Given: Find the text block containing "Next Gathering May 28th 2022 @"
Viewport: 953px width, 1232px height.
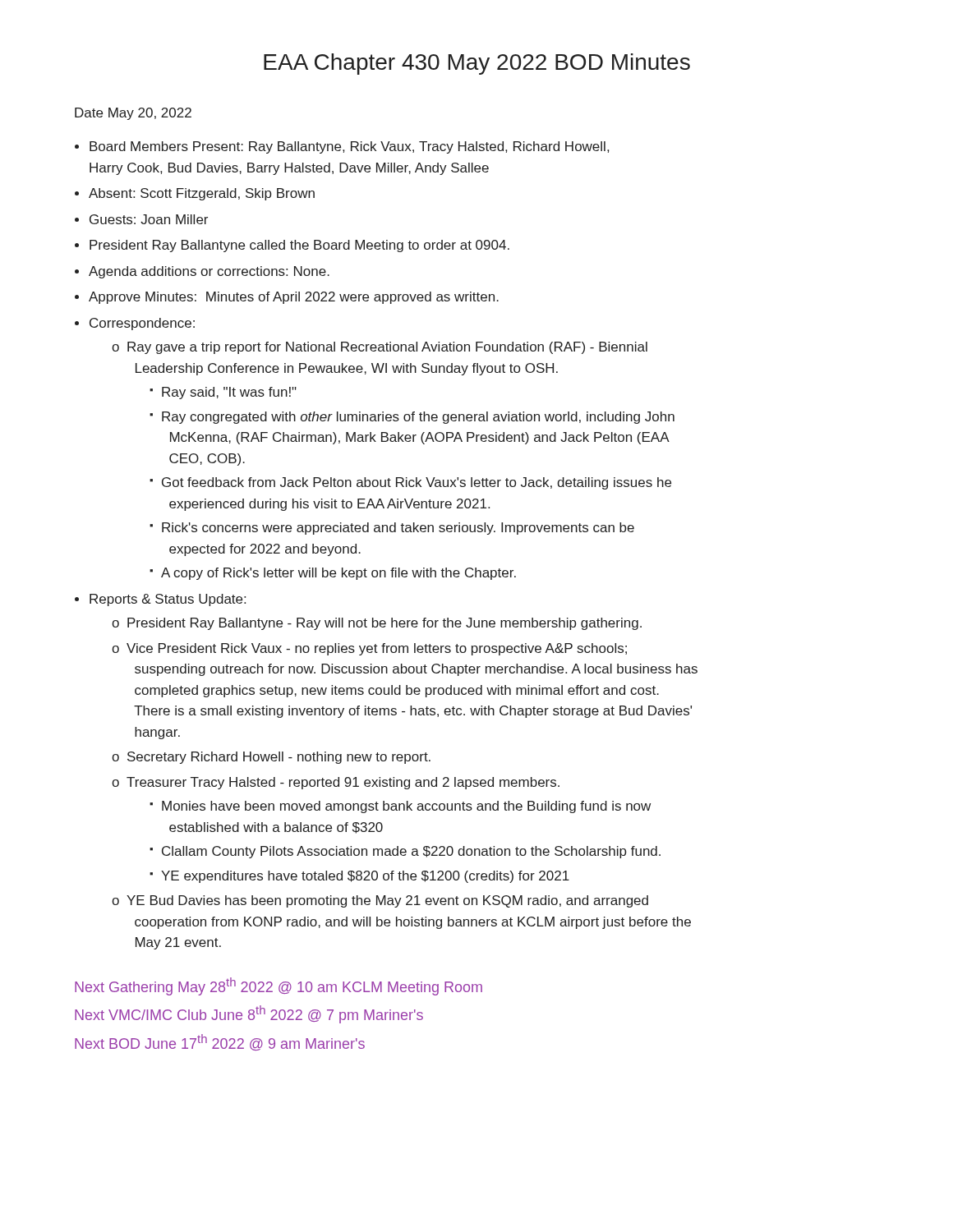Looking at the screenshot, I should [279, 1013].
